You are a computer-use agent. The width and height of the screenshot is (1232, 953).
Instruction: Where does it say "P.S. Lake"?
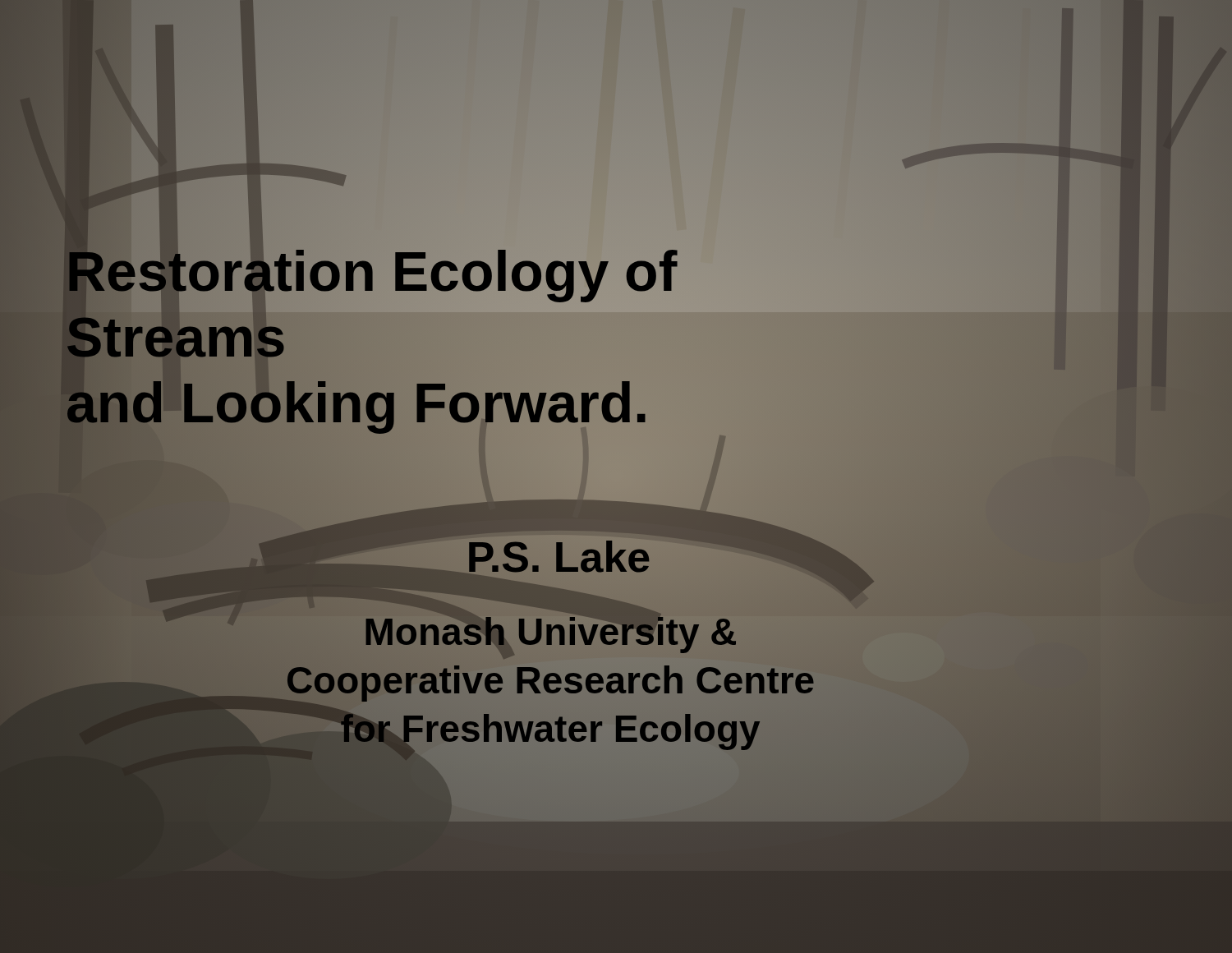coord(559,557)
